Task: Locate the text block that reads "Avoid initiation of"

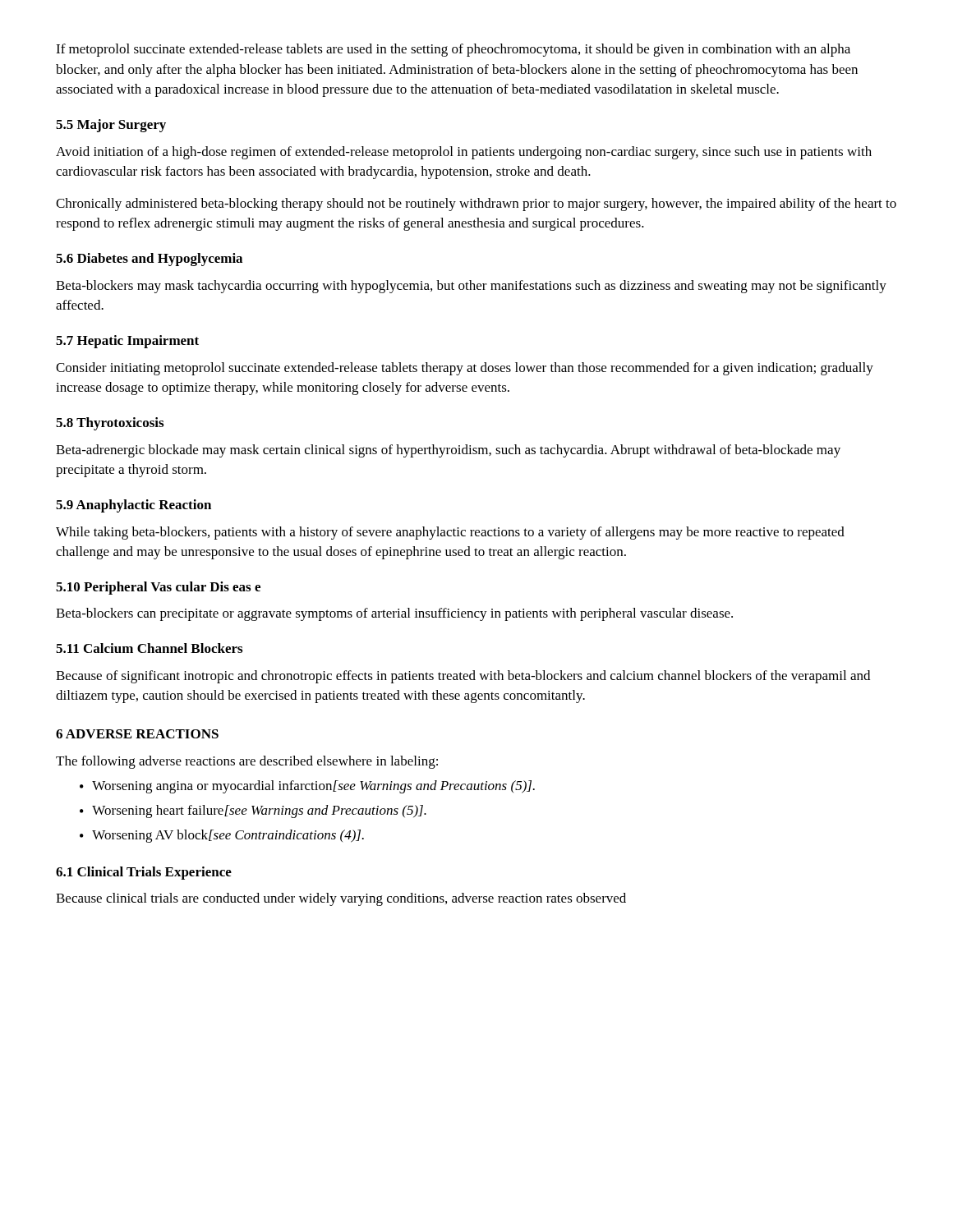Action: [464, 161]
